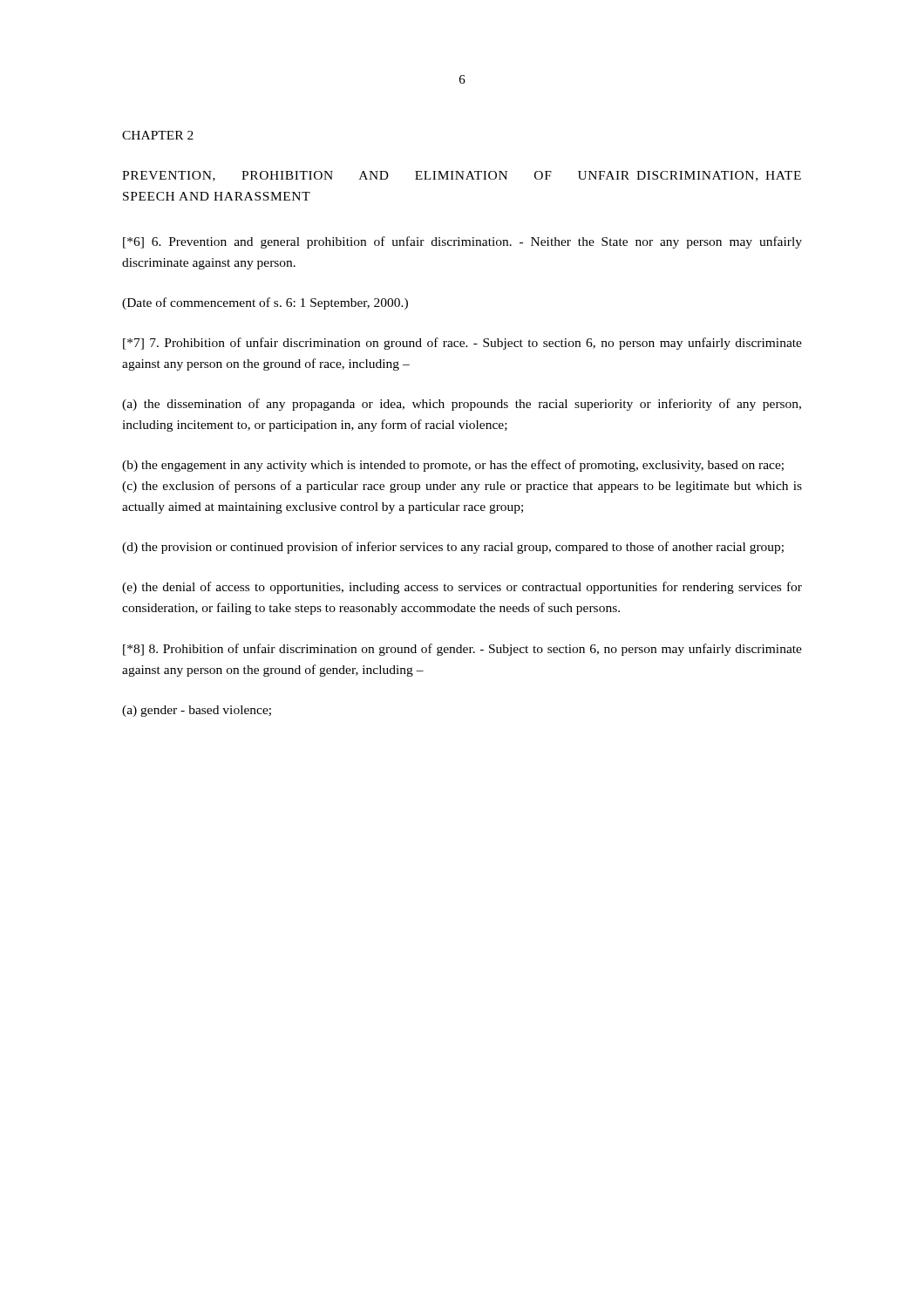Find the passage starting "(a) gender - based violence;"

pos(197,709)
